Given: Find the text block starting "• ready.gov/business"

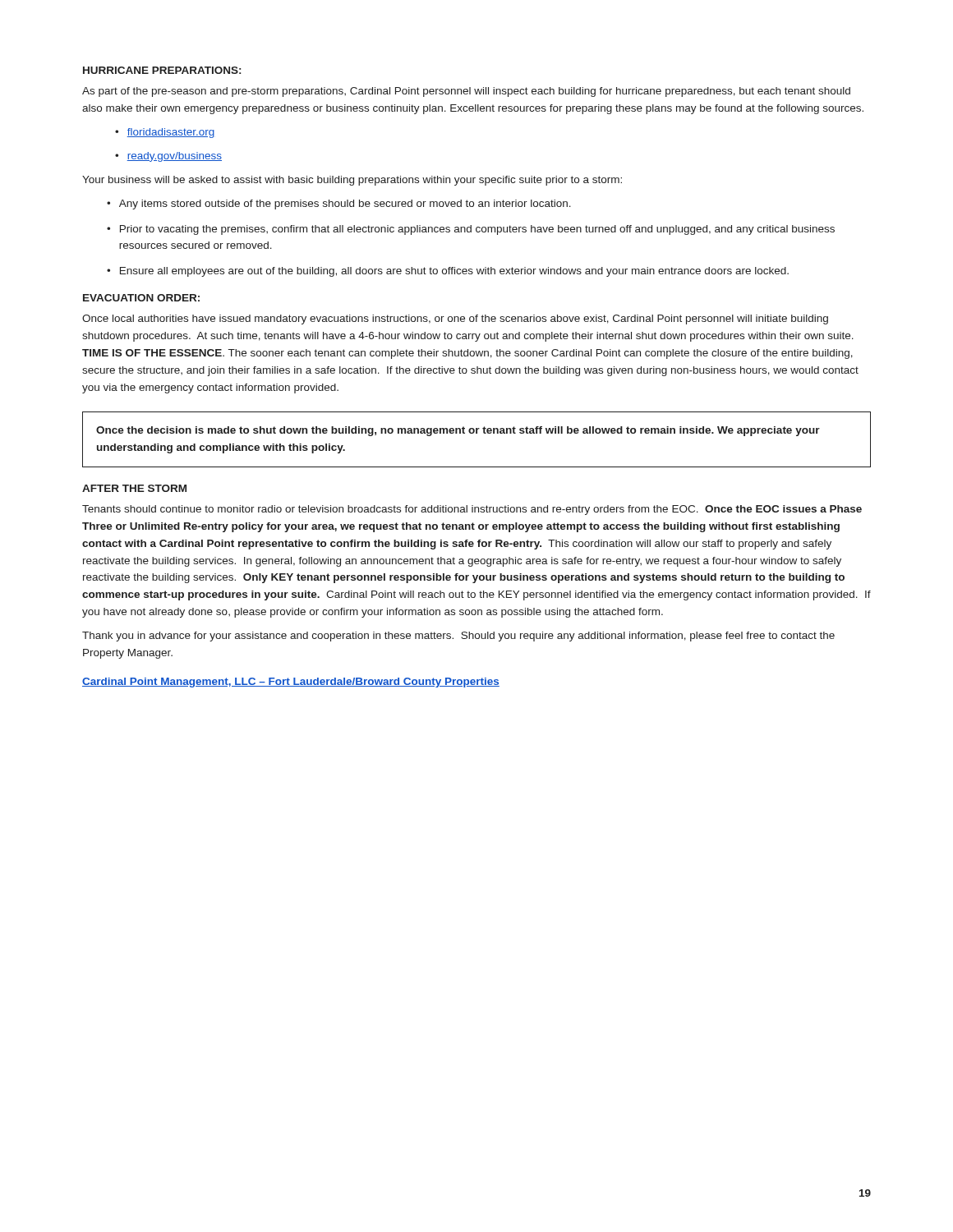Looking at the screenshot, I should point(168,156).
